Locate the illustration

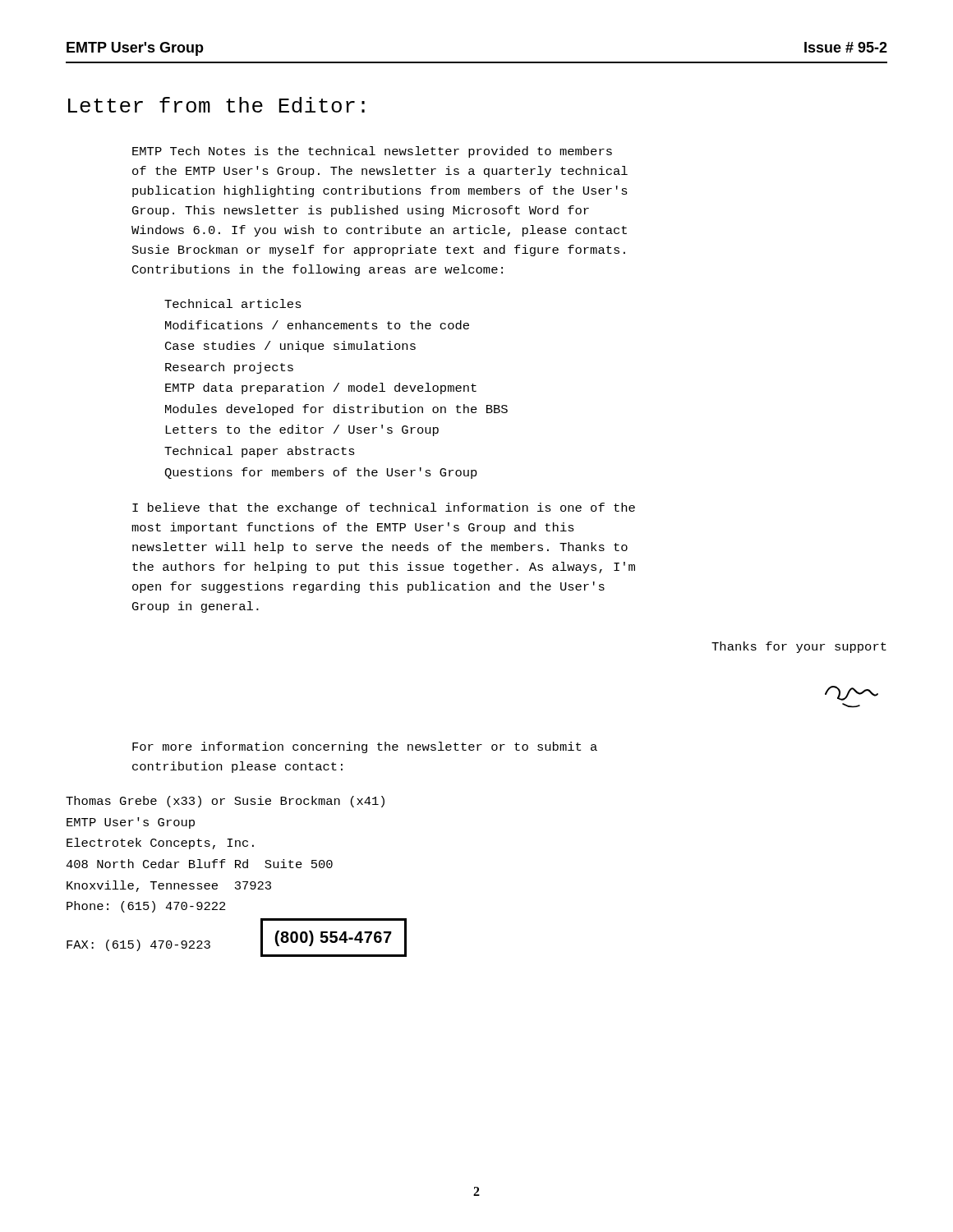[x=476, y=690]
